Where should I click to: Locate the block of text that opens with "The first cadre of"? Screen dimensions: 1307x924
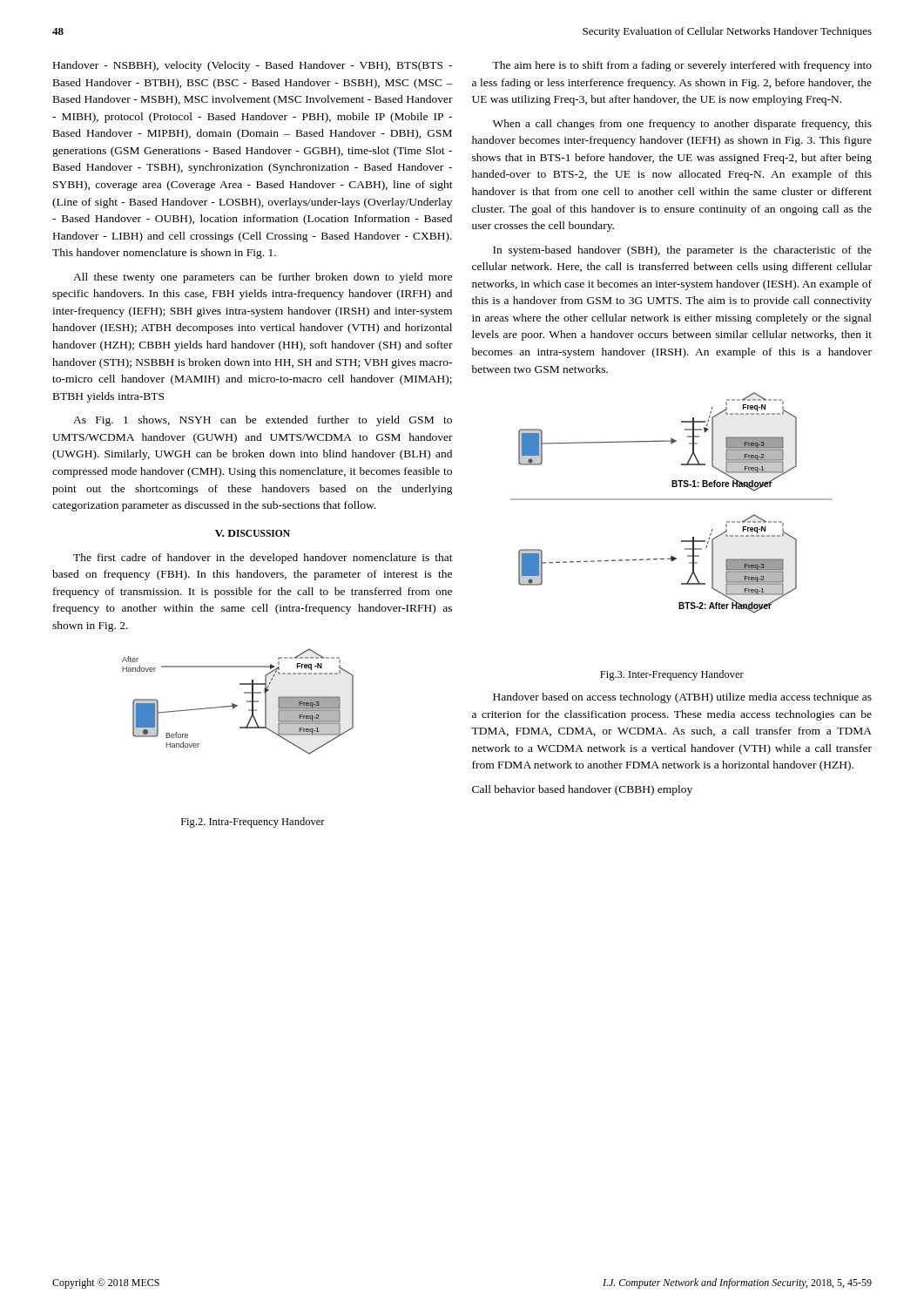252,591
